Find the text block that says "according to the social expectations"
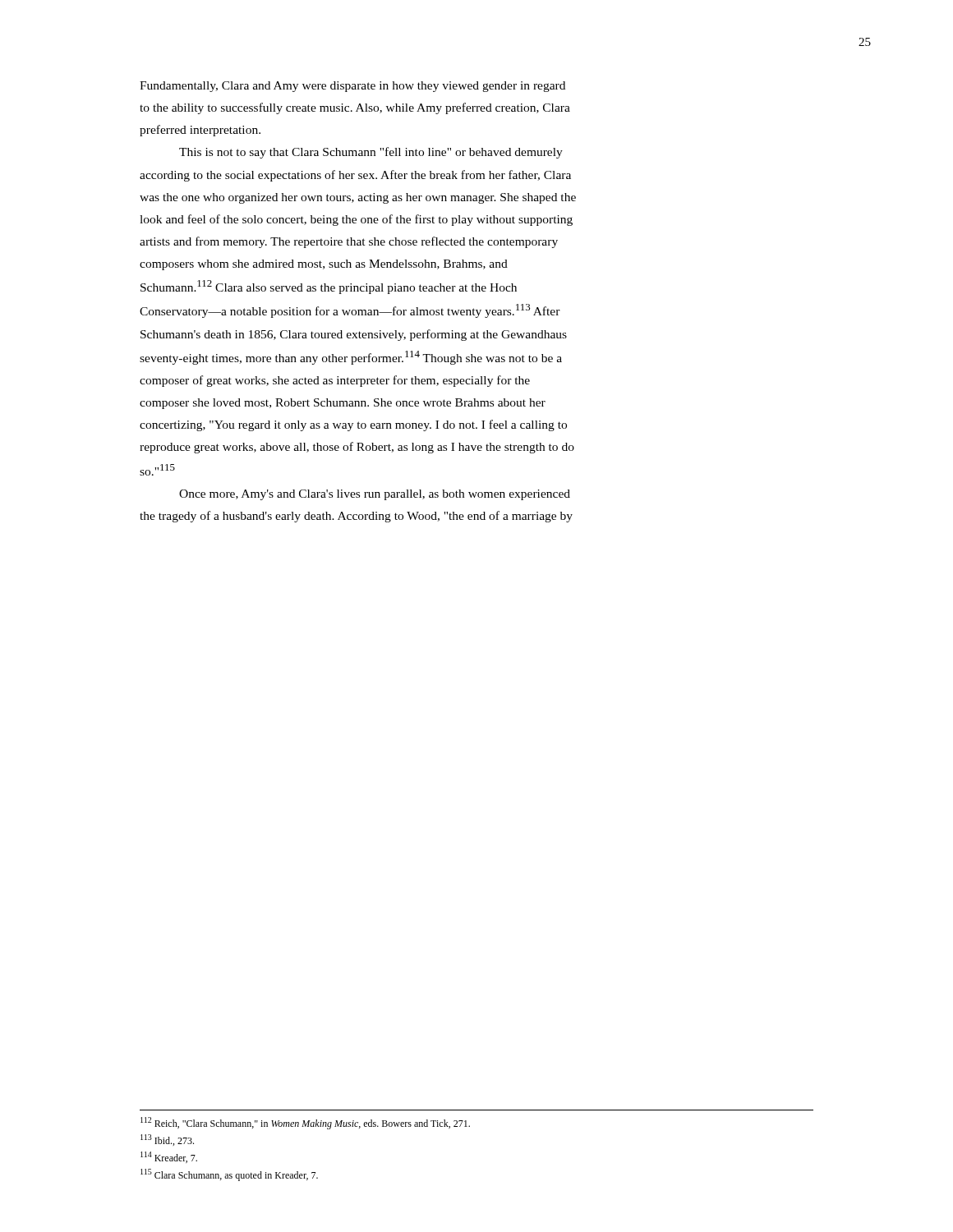The image size is (953, 1232). [355, 174]
